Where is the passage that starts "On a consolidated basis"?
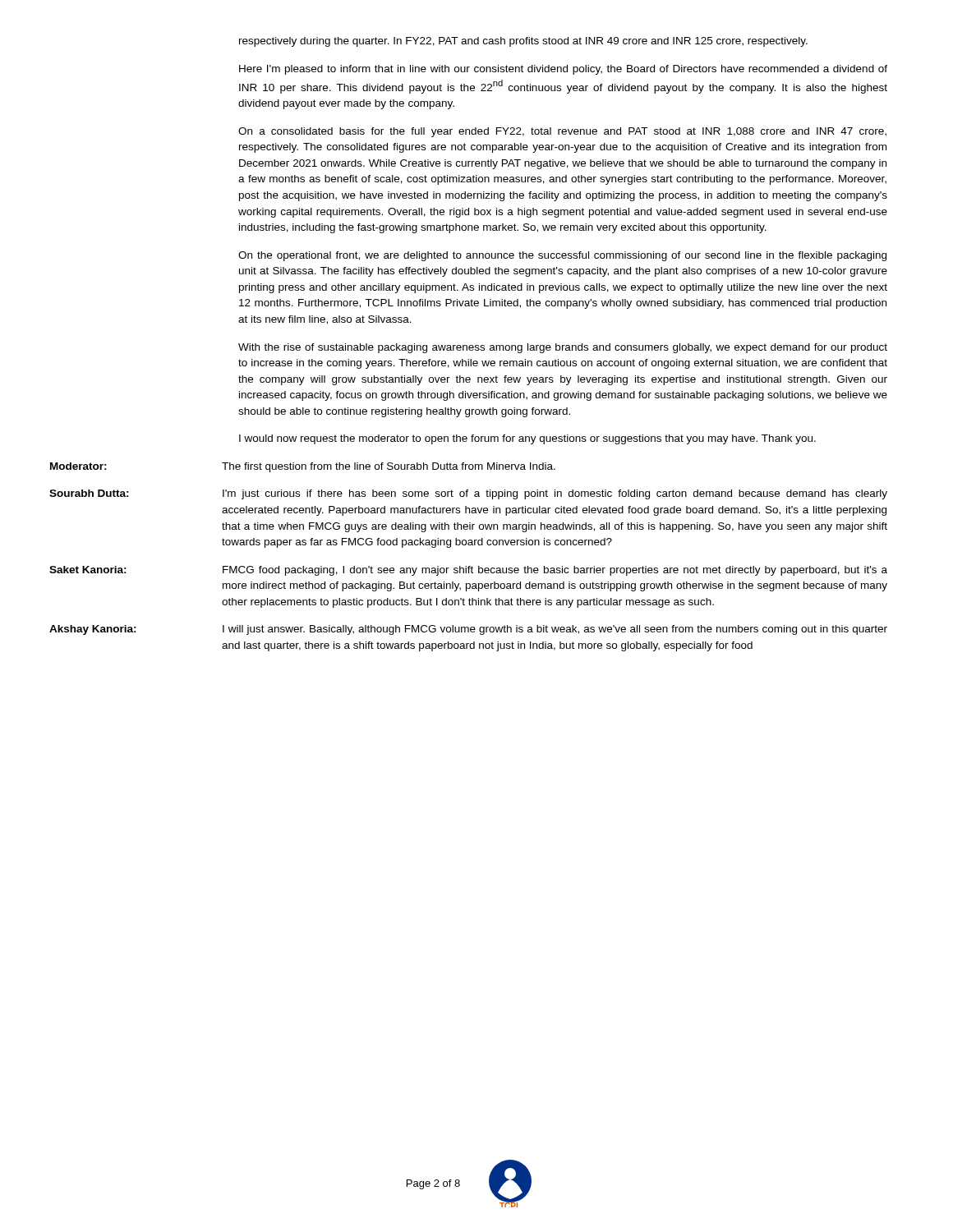The height and width of the screenshot is (1232, 953). (x=563, y=179)
